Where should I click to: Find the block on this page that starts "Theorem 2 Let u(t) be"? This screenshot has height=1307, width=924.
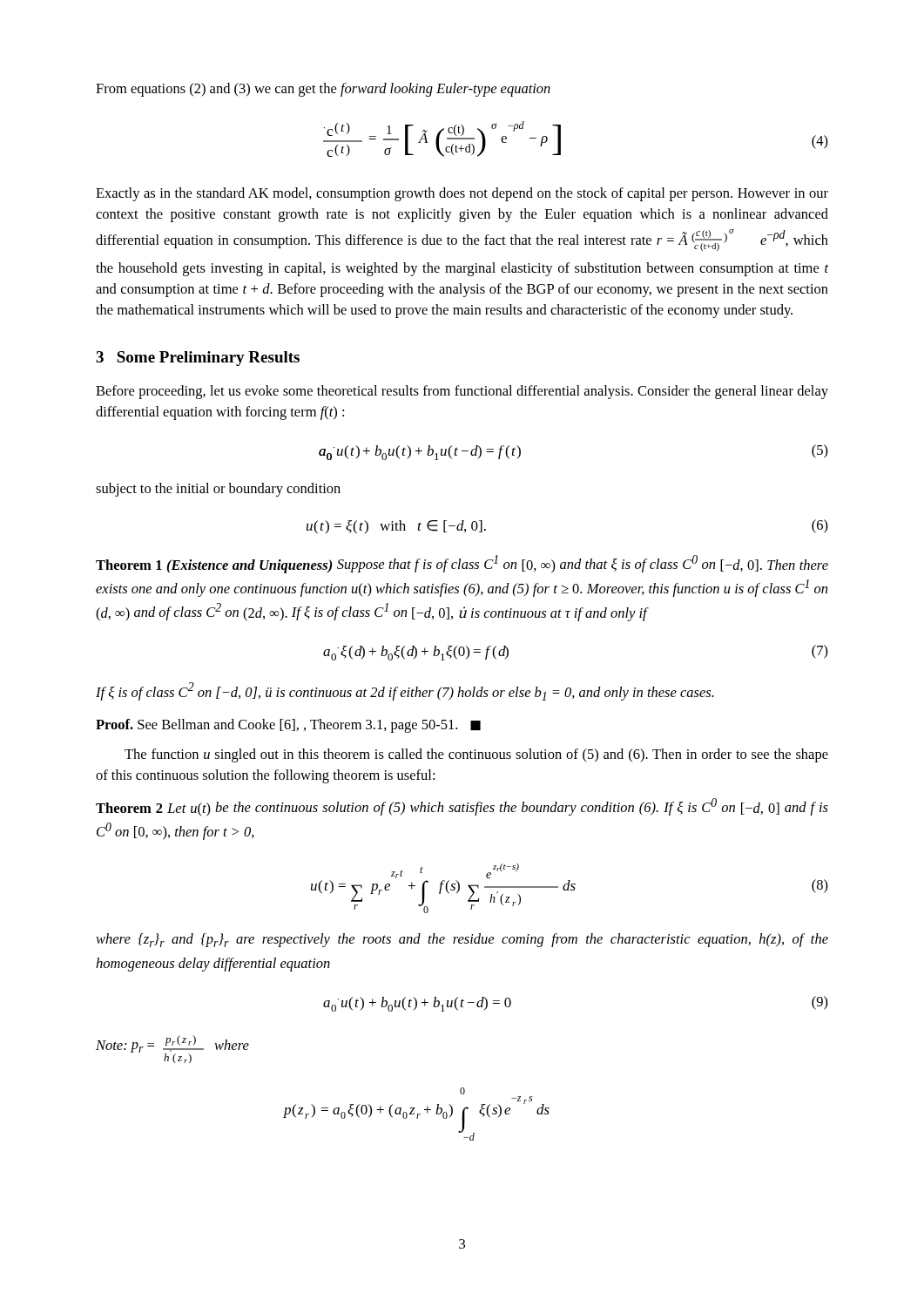coord(462,818)
